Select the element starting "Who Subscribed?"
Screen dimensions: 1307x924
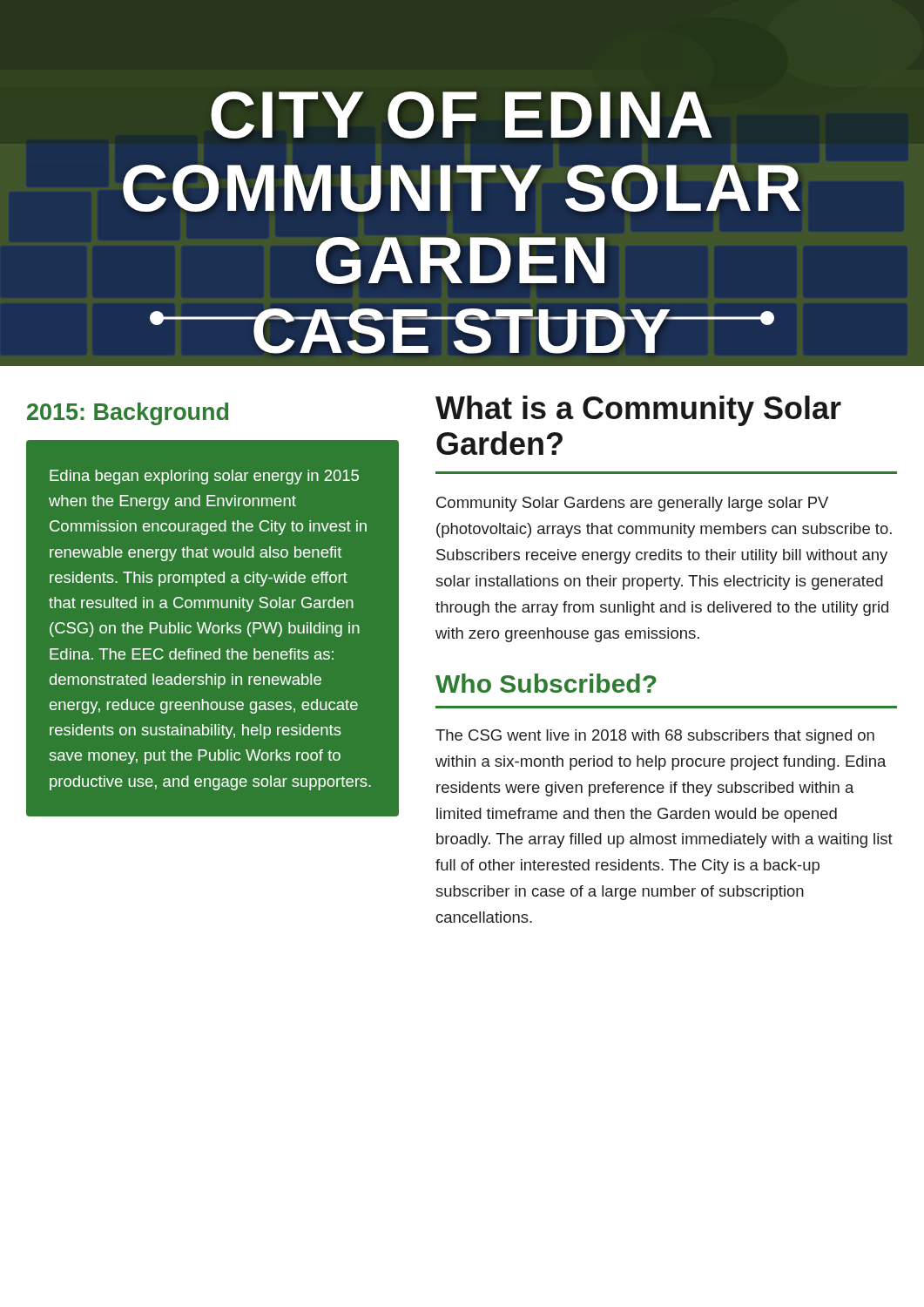pyautogui.click(x=546, y=683)
